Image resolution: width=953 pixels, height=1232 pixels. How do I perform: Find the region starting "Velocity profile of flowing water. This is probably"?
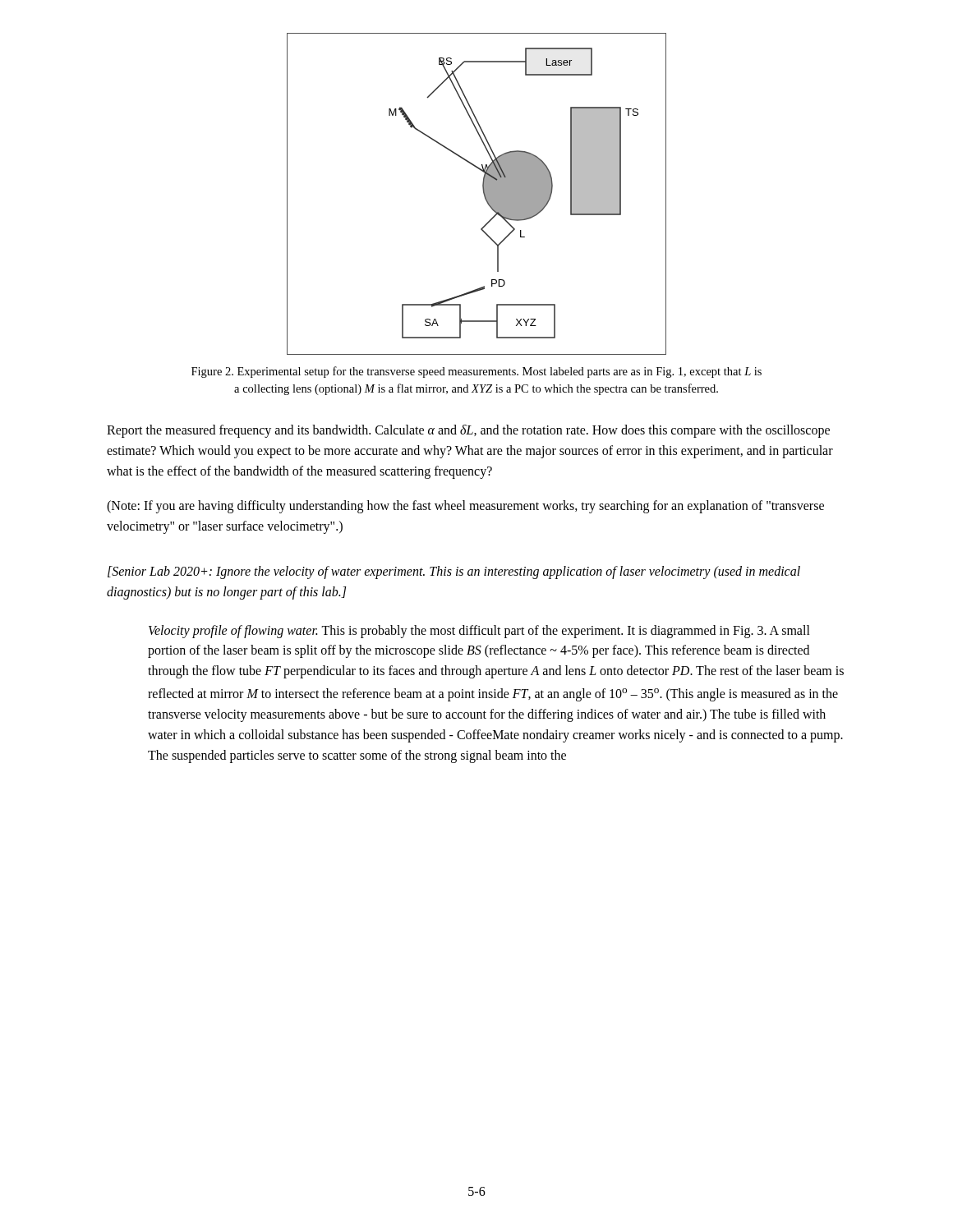tap(496, 693)
